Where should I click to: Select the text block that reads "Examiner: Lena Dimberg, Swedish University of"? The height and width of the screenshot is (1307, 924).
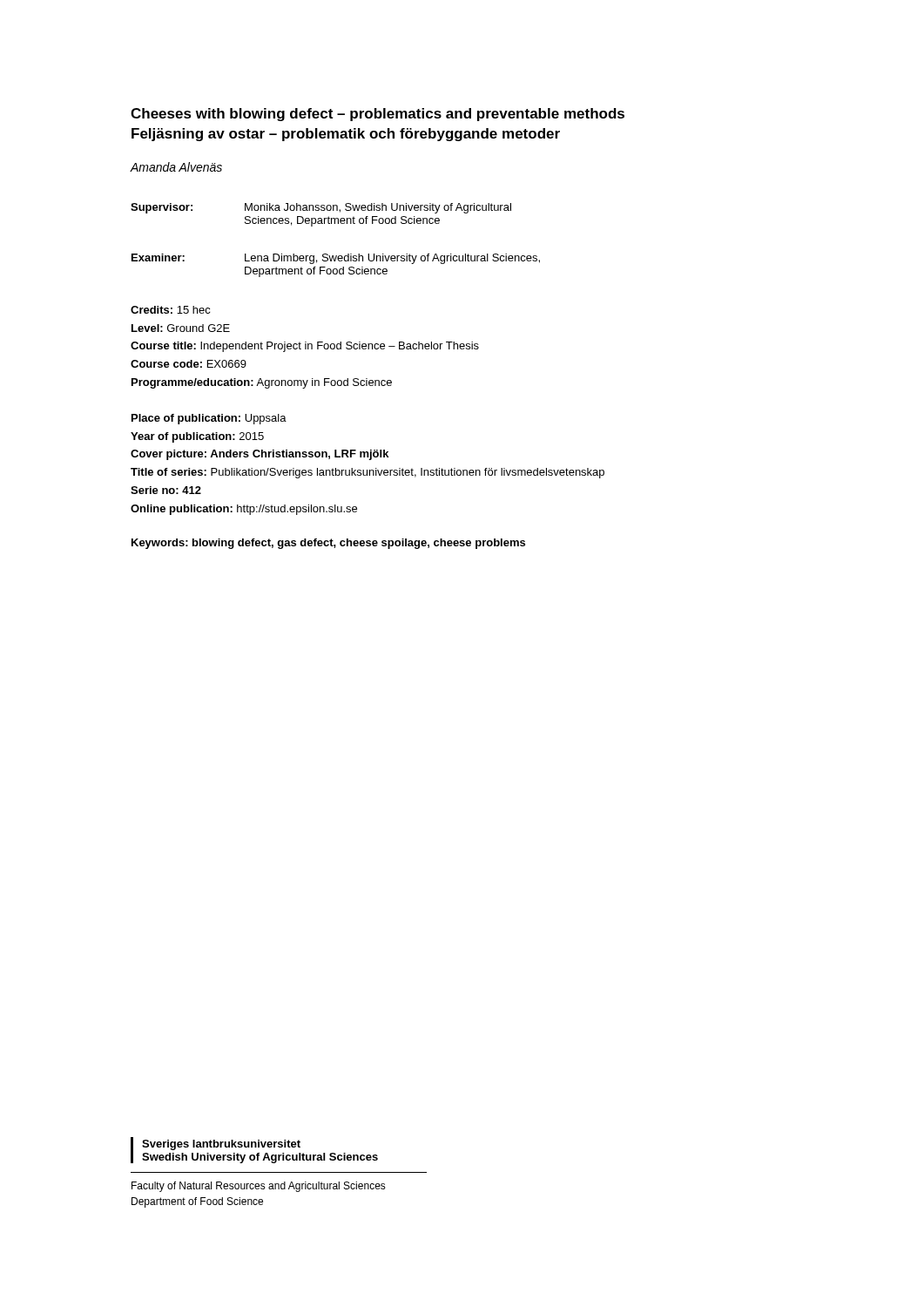pos(475,264)
